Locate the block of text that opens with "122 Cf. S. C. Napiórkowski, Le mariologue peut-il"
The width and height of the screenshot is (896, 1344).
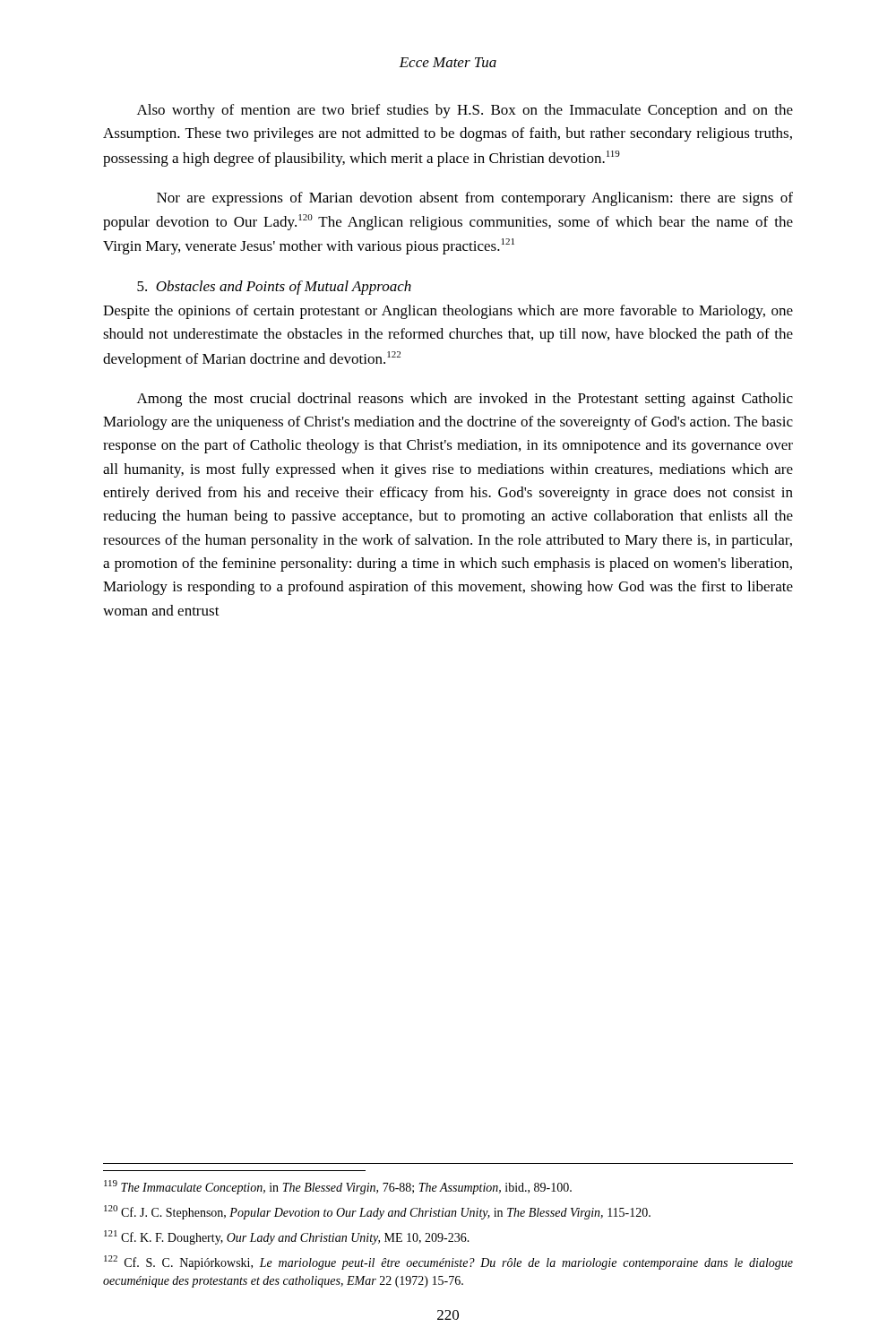pos(448,1270)
